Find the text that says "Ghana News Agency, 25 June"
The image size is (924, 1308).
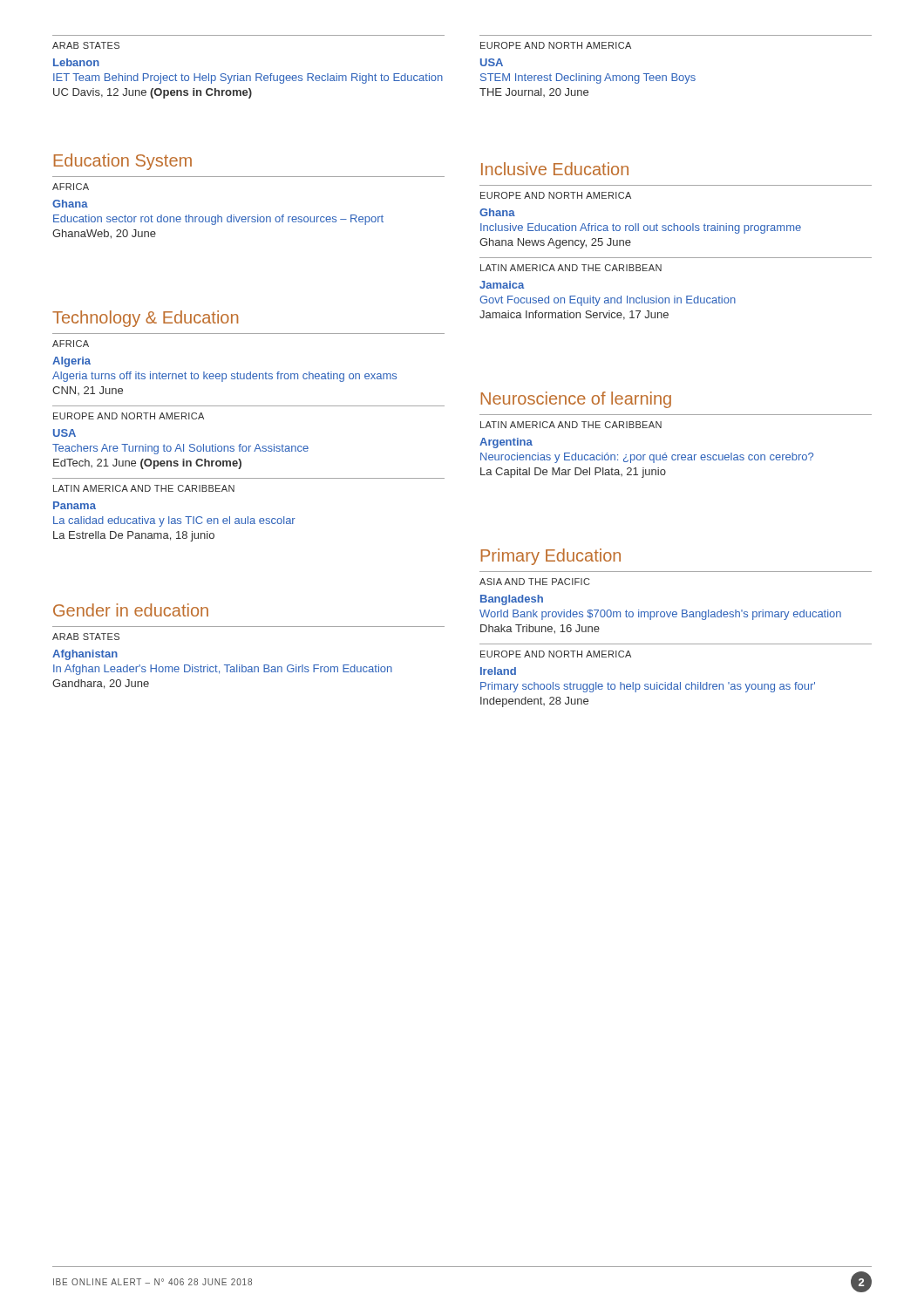[555, 242]
